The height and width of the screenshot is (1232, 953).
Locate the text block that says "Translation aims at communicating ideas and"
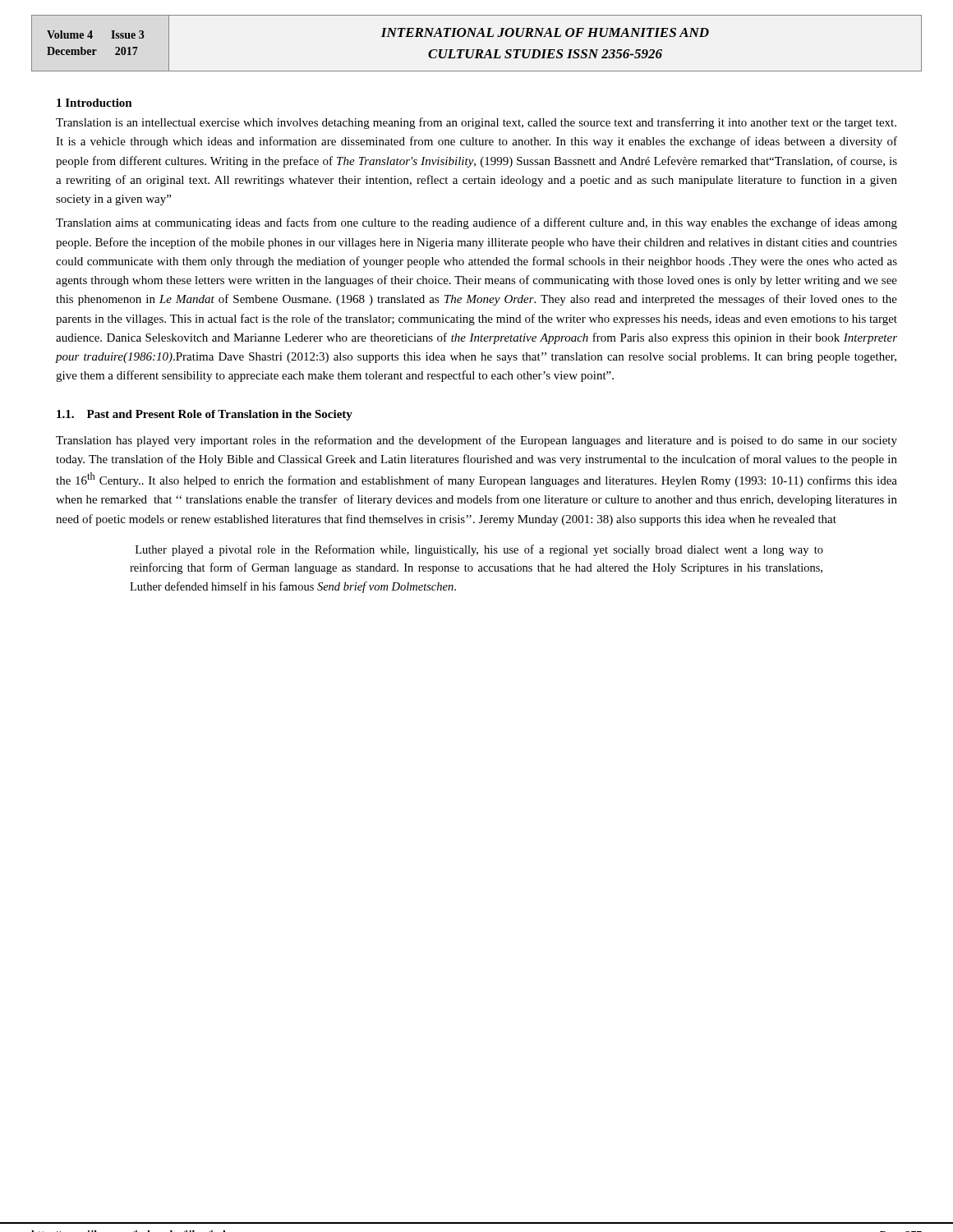click(x=476, y=299)
